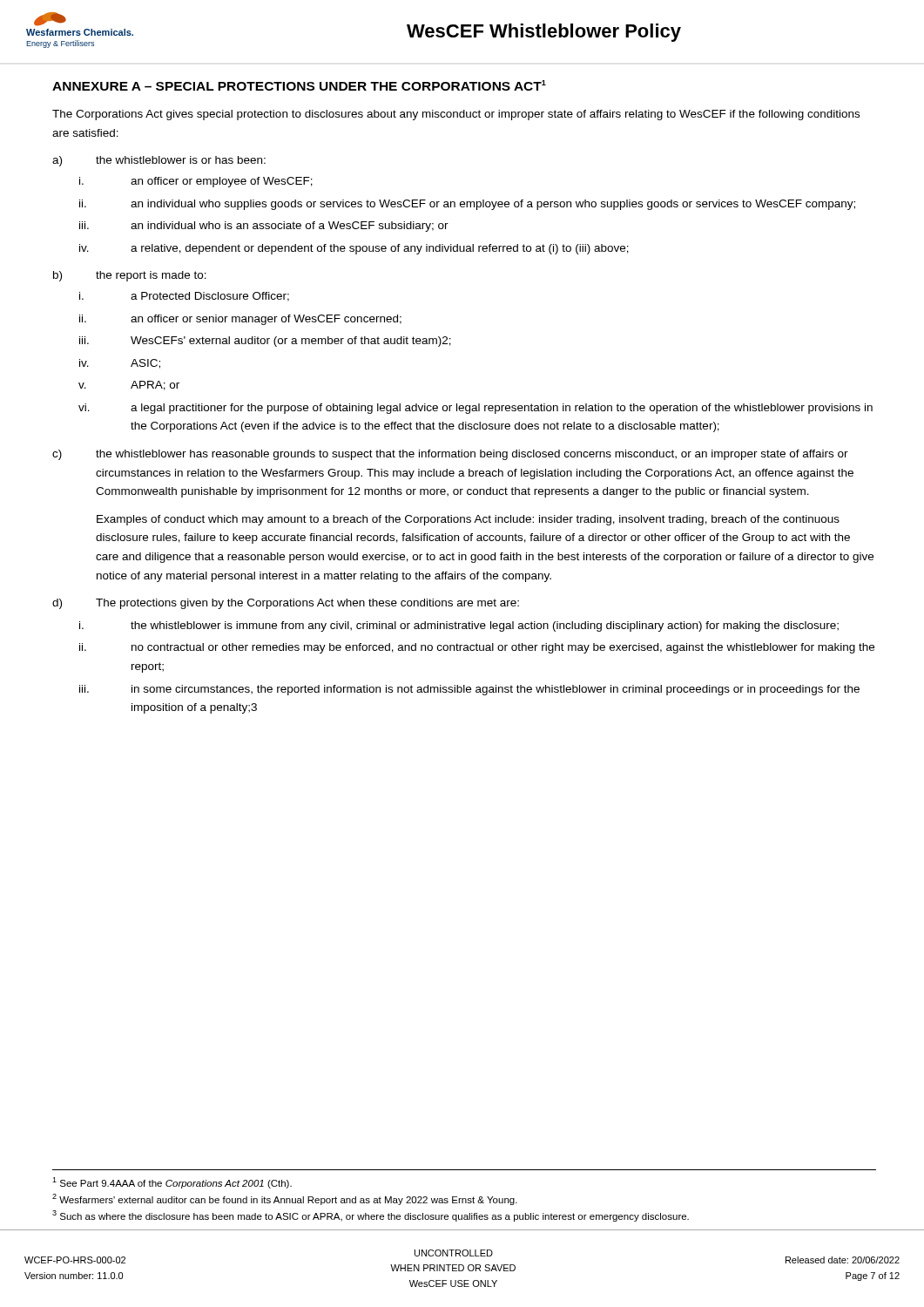
Task: Find the block on this page that starts "c) the whistleblower has reasonable grounds to suspect"
Action: [x=464, y=473]
